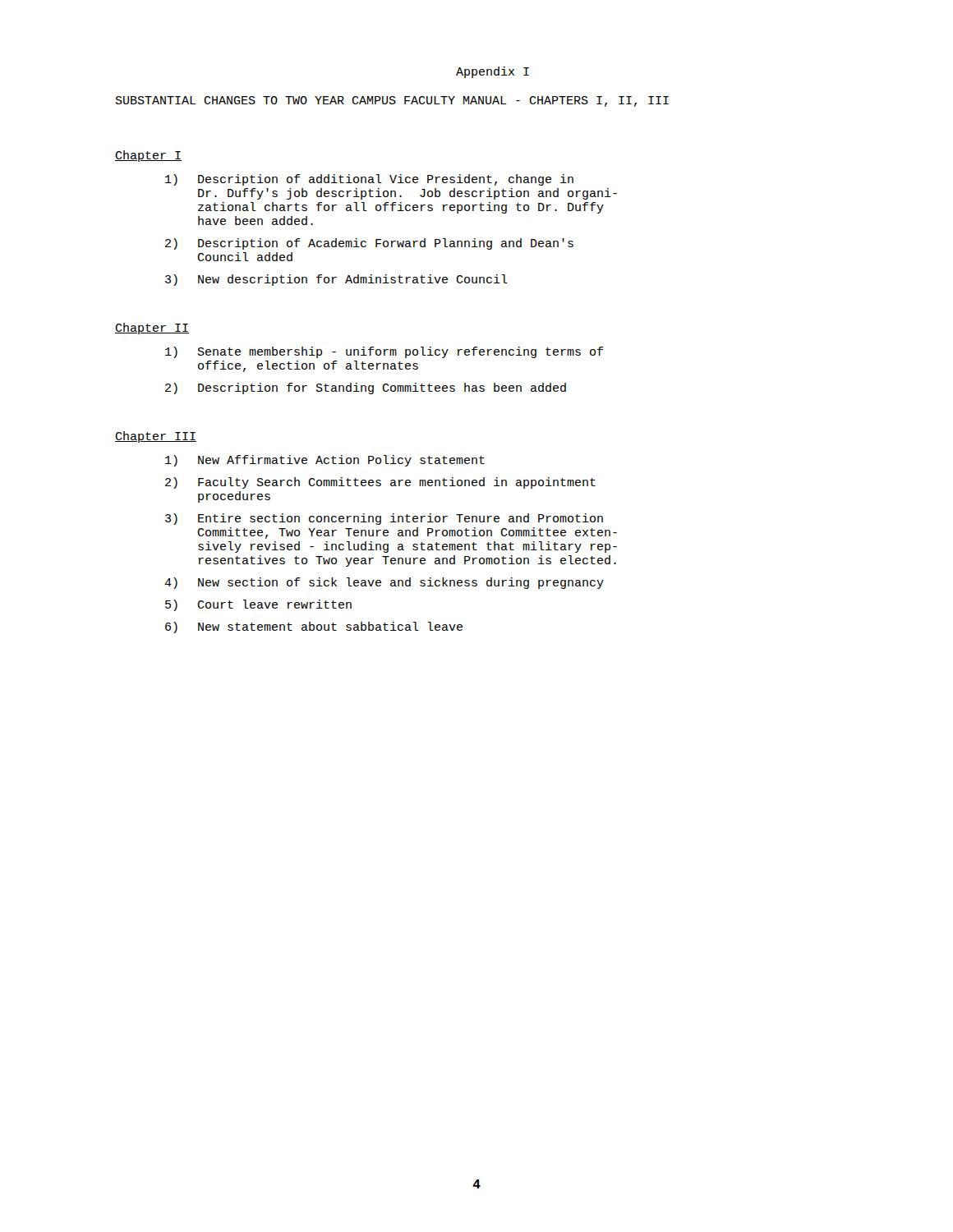Point to the region starting "1) Description of additional"
The width and height of the screenshot is (953, 1232).
518,201
